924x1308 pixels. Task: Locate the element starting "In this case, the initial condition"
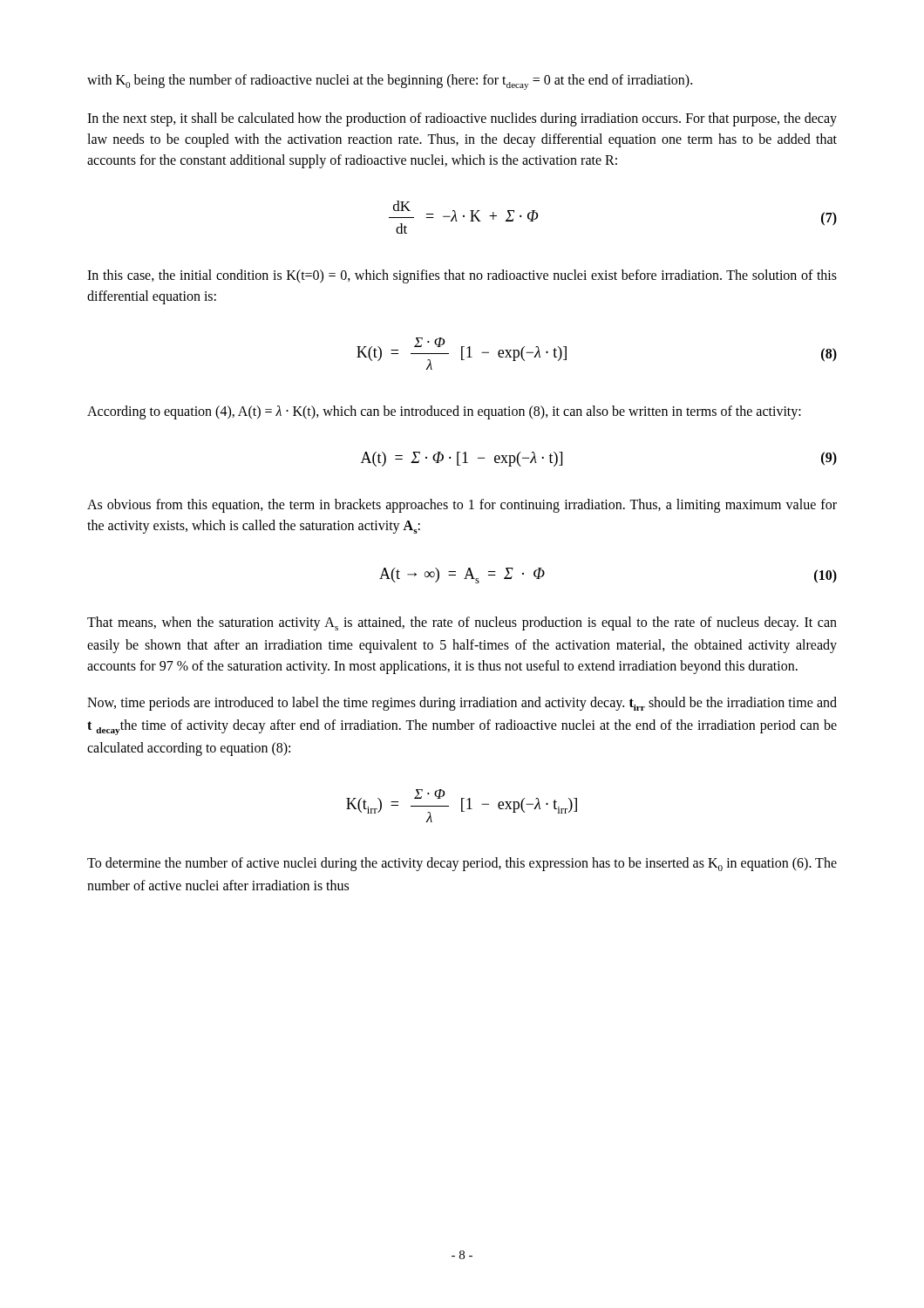462,286
